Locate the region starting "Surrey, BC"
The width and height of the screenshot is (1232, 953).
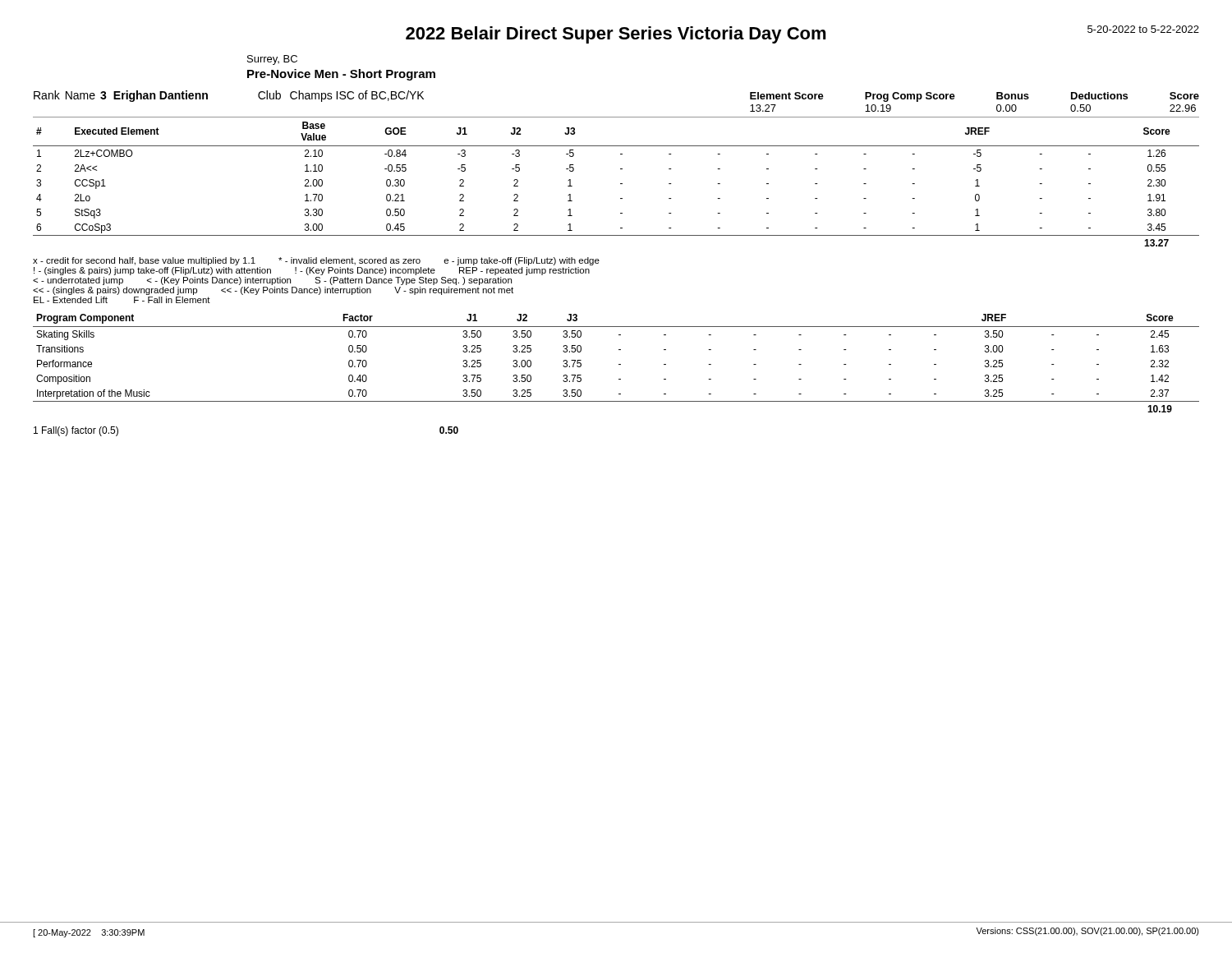click(x=272, y=59)
